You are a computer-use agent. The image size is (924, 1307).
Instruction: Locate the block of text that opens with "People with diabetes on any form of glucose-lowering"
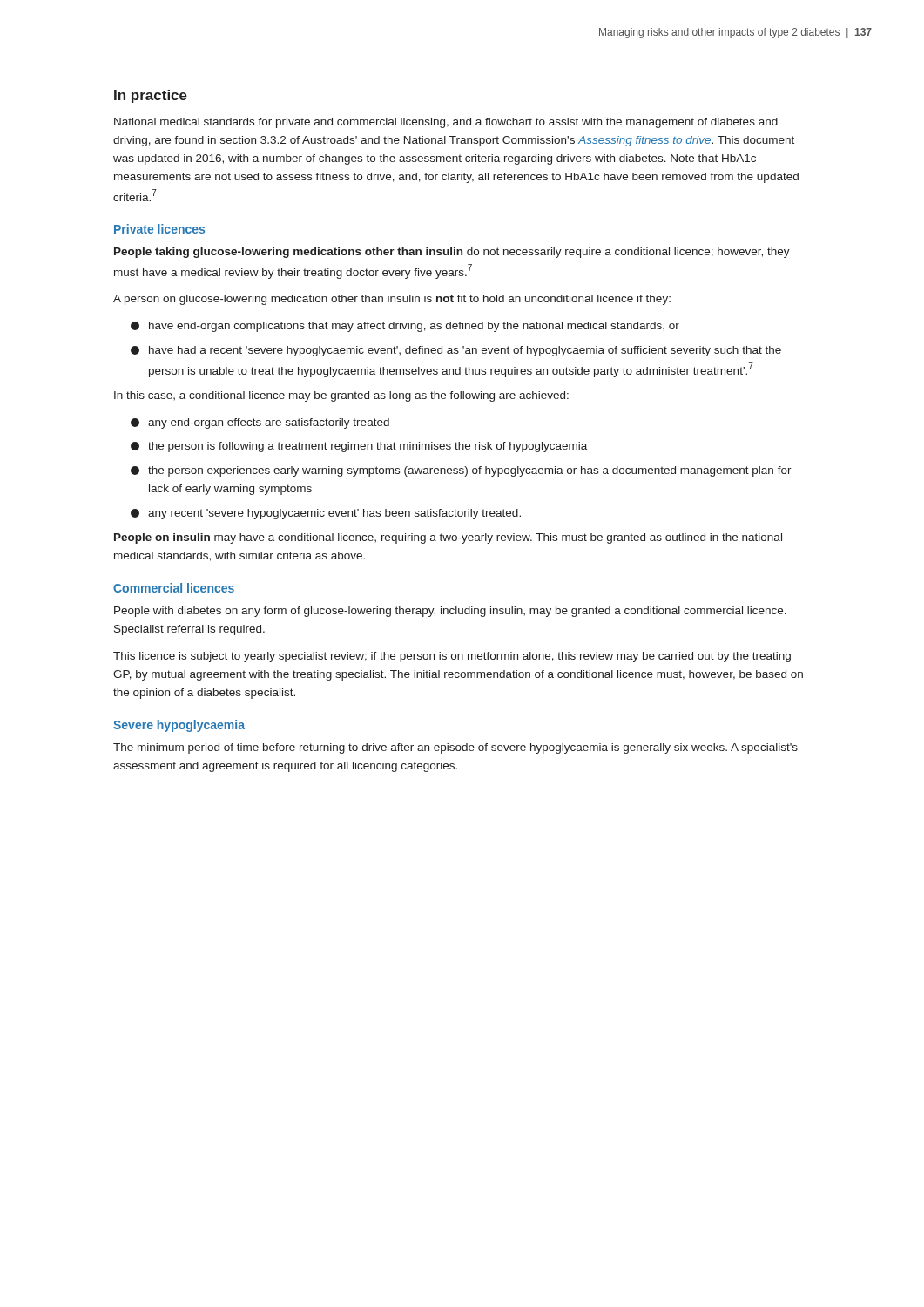[450, 620]
